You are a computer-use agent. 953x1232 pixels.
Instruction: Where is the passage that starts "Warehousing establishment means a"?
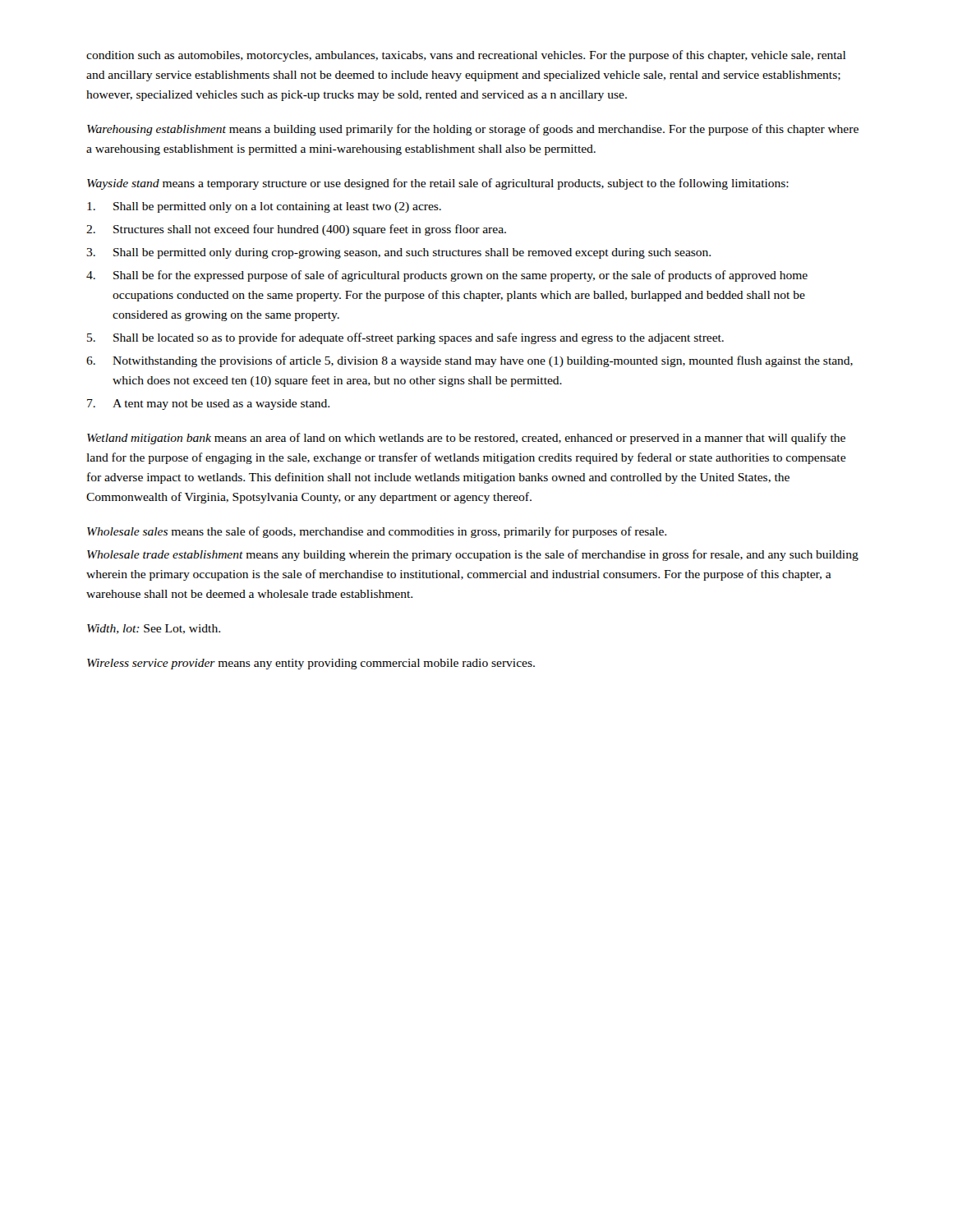click(x=472, y=138)
